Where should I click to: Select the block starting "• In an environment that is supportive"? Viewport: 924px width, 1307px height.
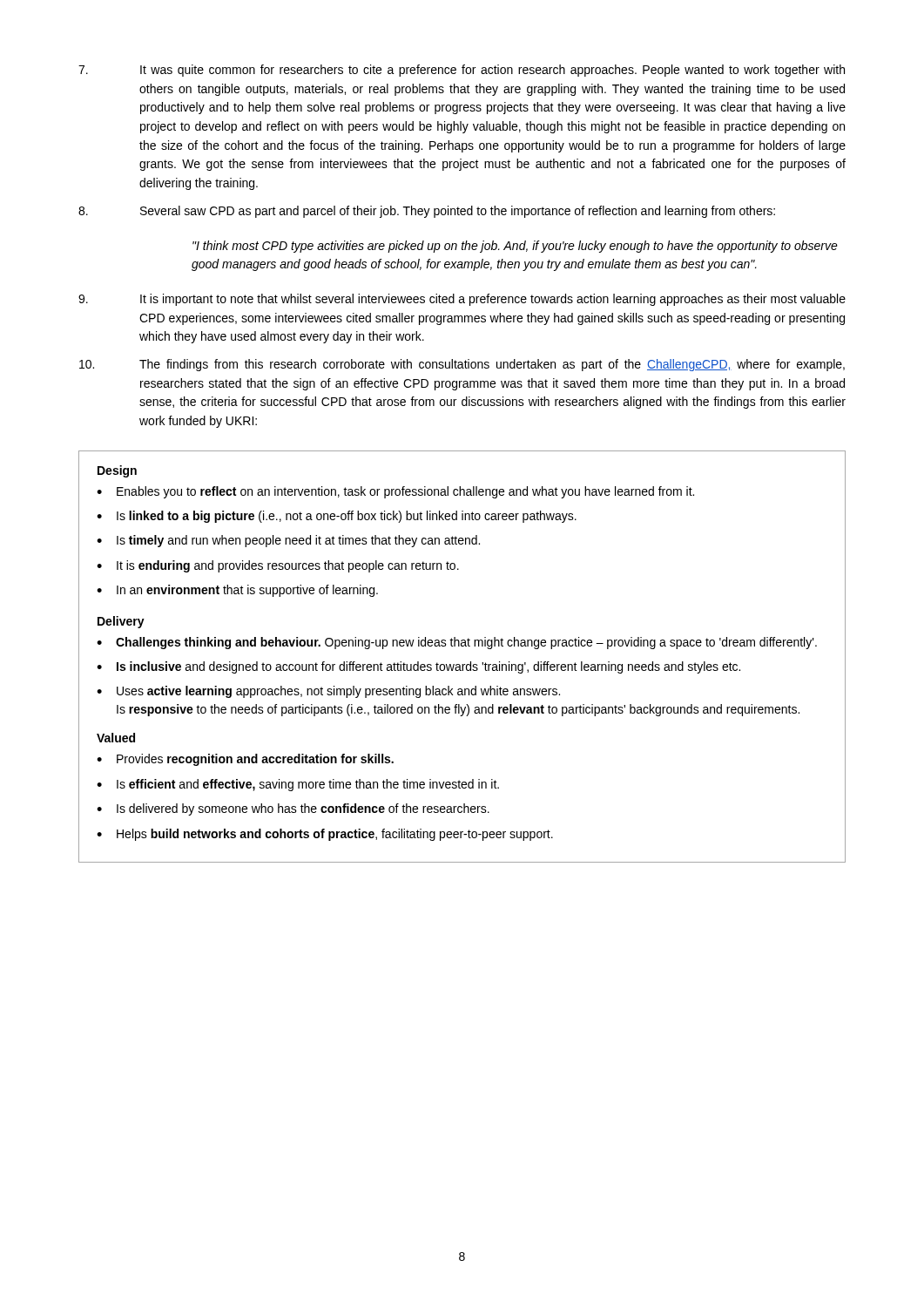tap(237, 591)
